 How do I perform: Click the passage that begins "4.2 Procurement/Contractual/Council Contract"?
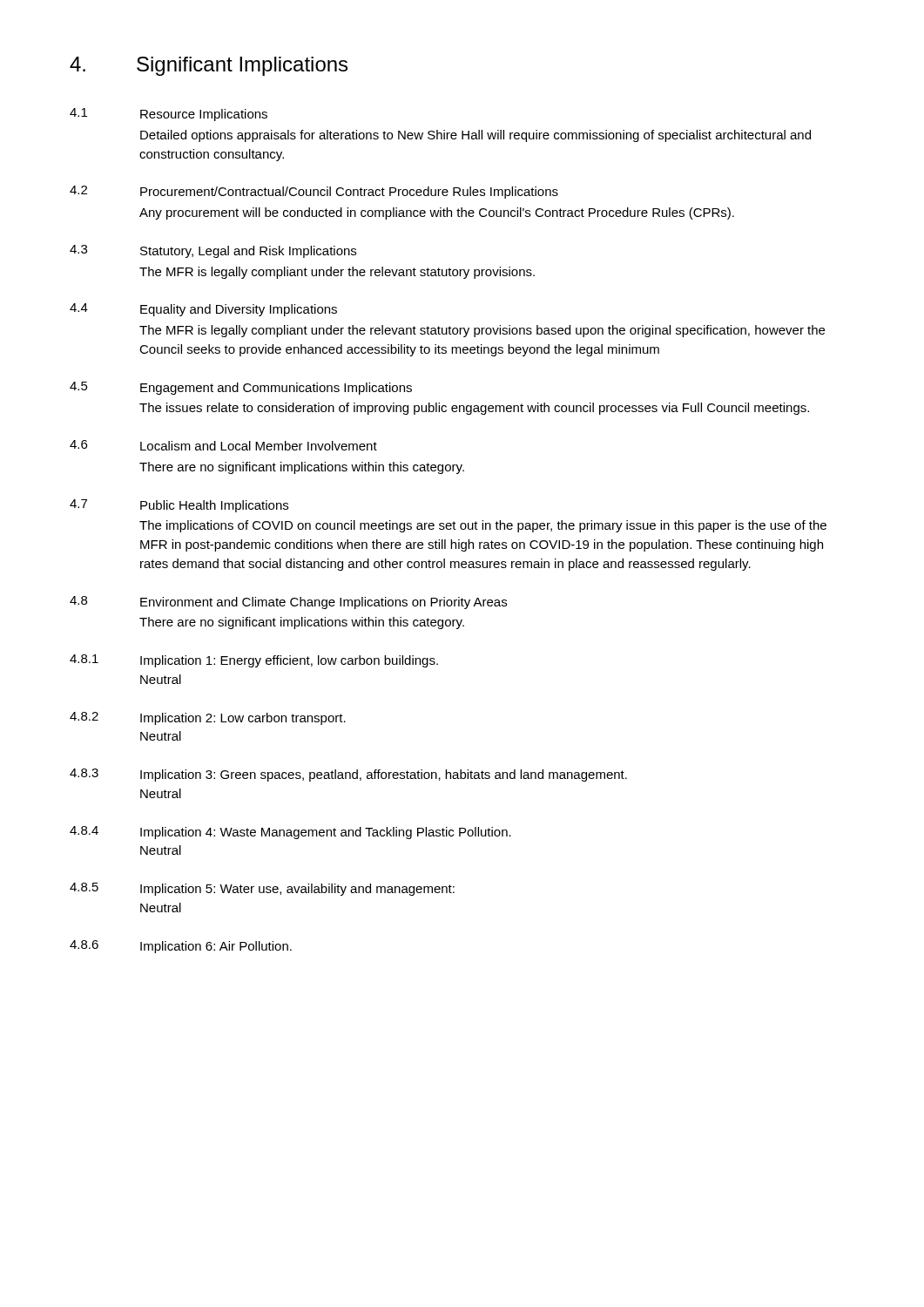(x=462, y=202)
